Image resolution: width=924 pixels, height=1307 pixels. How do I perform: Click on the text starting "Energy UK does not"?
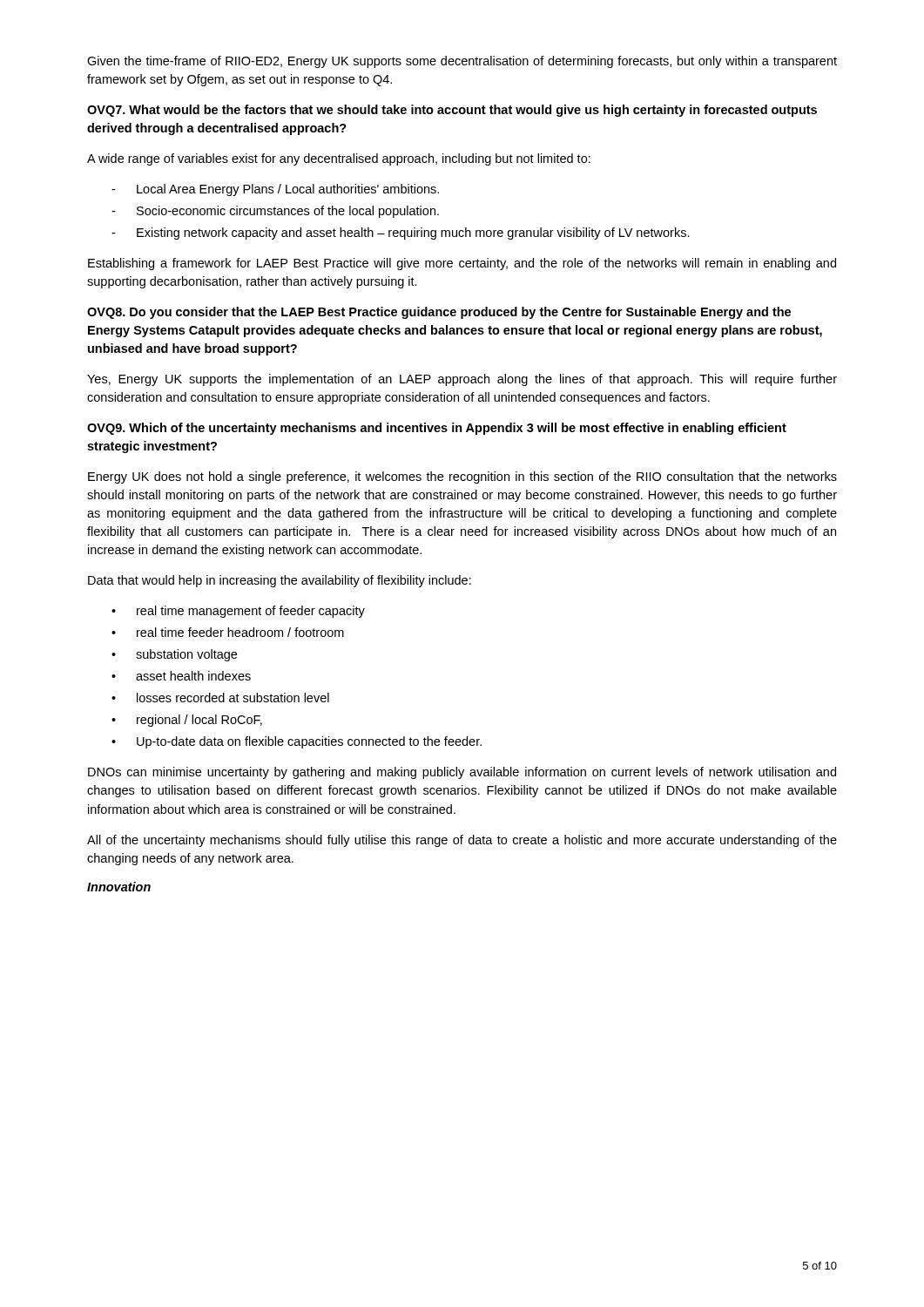462,514
